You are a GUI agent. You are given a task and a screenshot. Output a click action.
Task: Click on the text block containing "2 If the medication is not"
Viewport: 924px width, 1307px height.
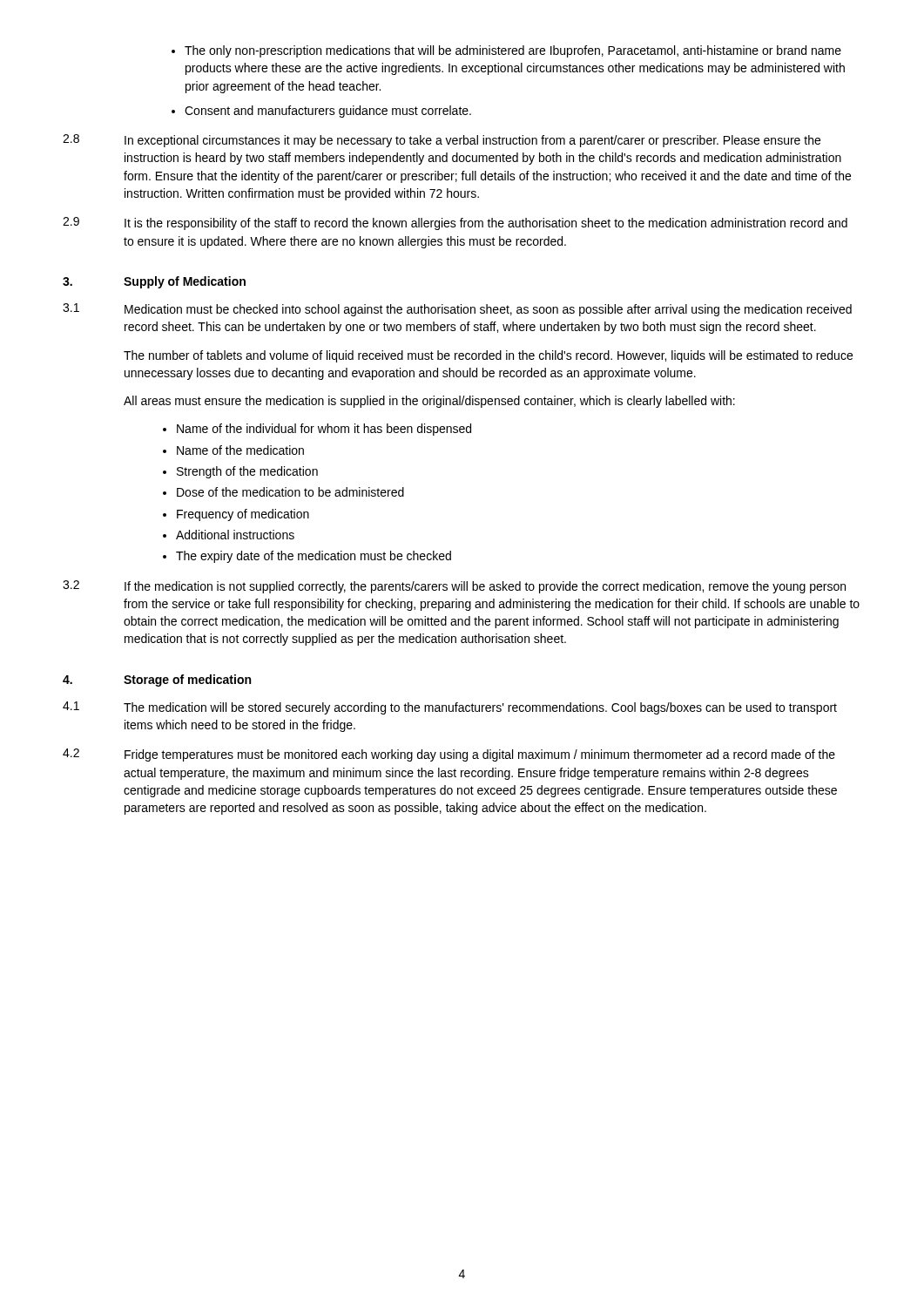(462, 613)
